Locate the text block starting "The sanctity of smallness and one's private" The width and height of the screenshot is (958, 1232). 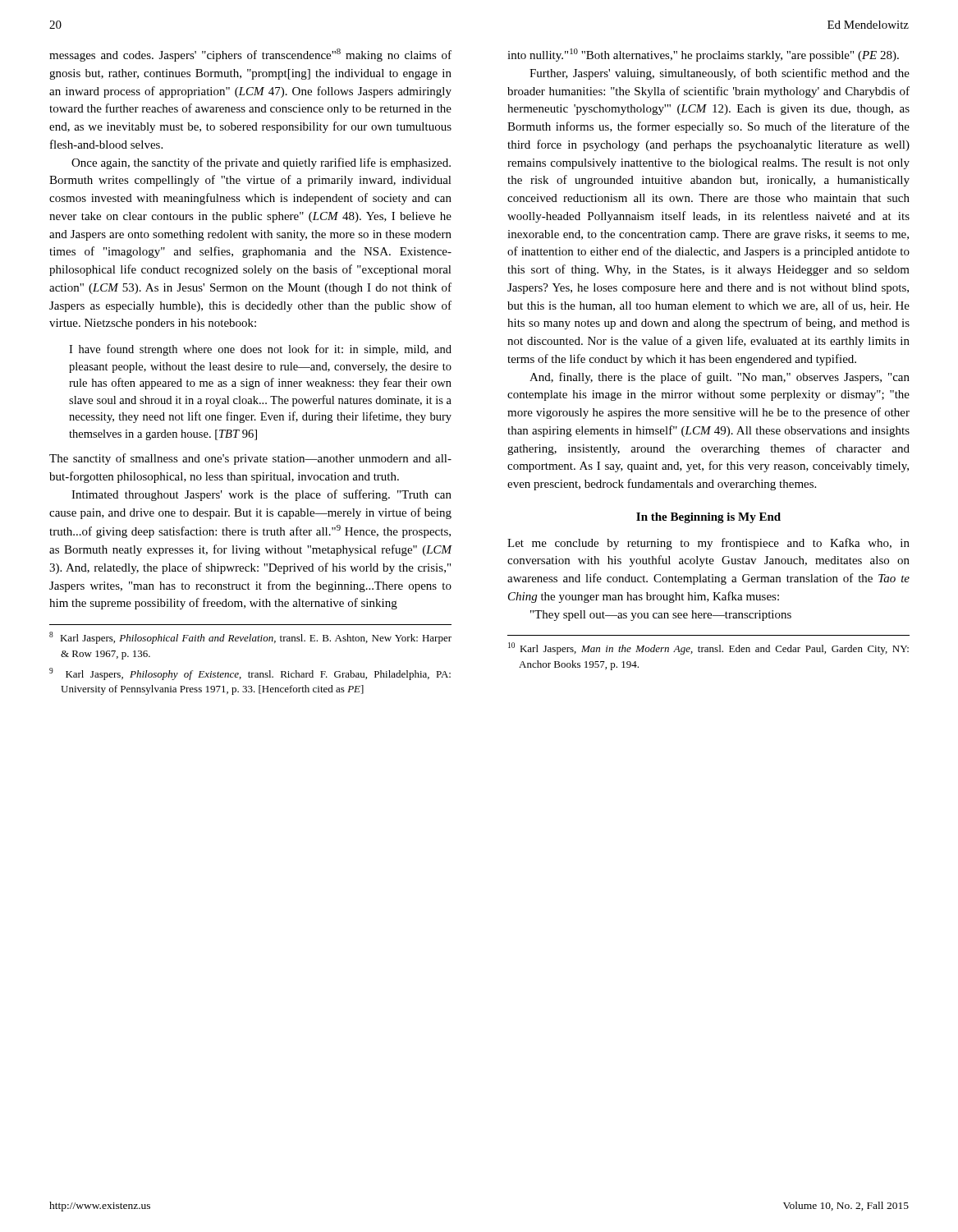coord(250,468)
